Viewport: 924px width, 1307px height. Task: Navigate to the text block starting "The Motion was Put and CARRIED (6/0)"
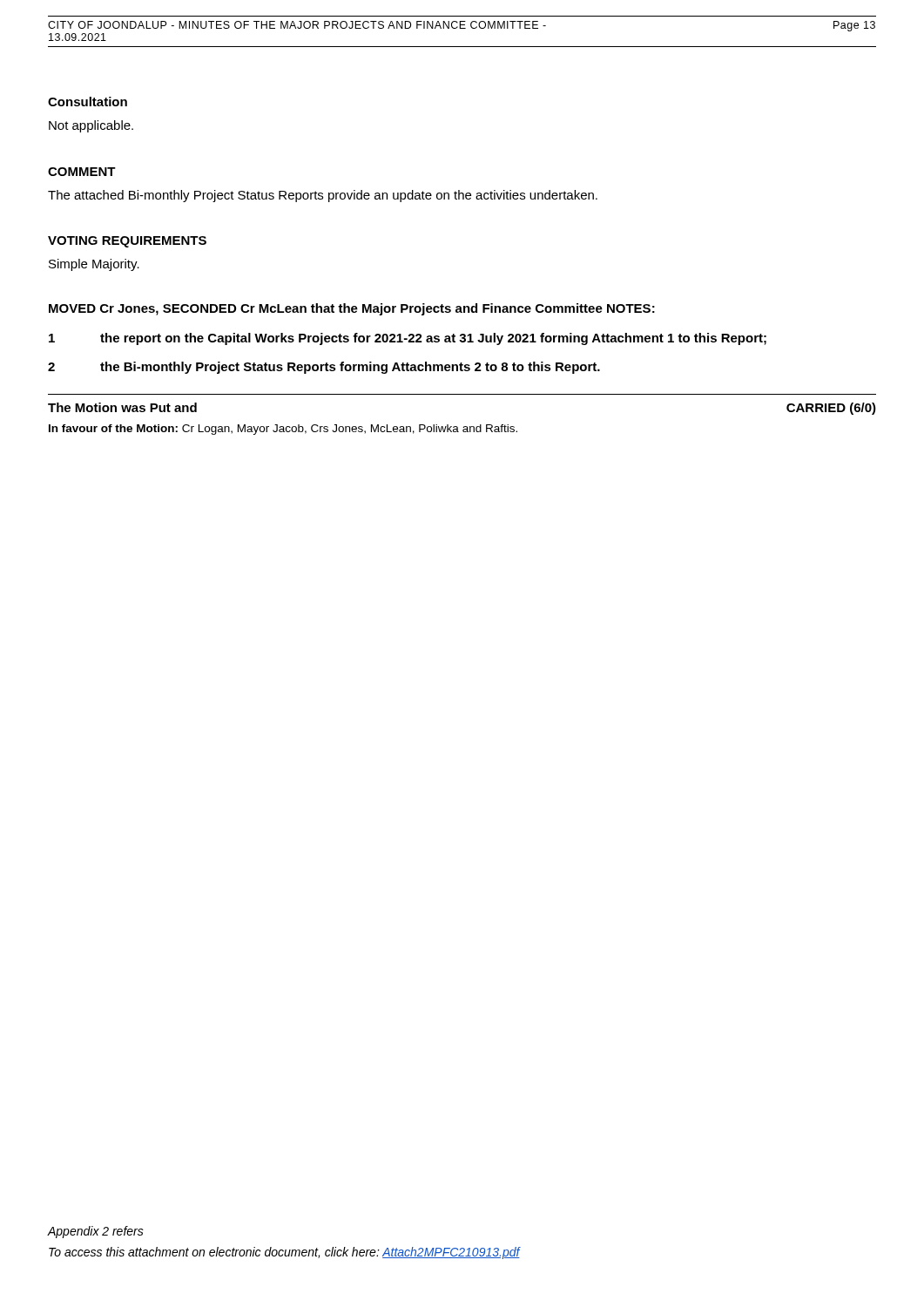click(x=129, y=408)
